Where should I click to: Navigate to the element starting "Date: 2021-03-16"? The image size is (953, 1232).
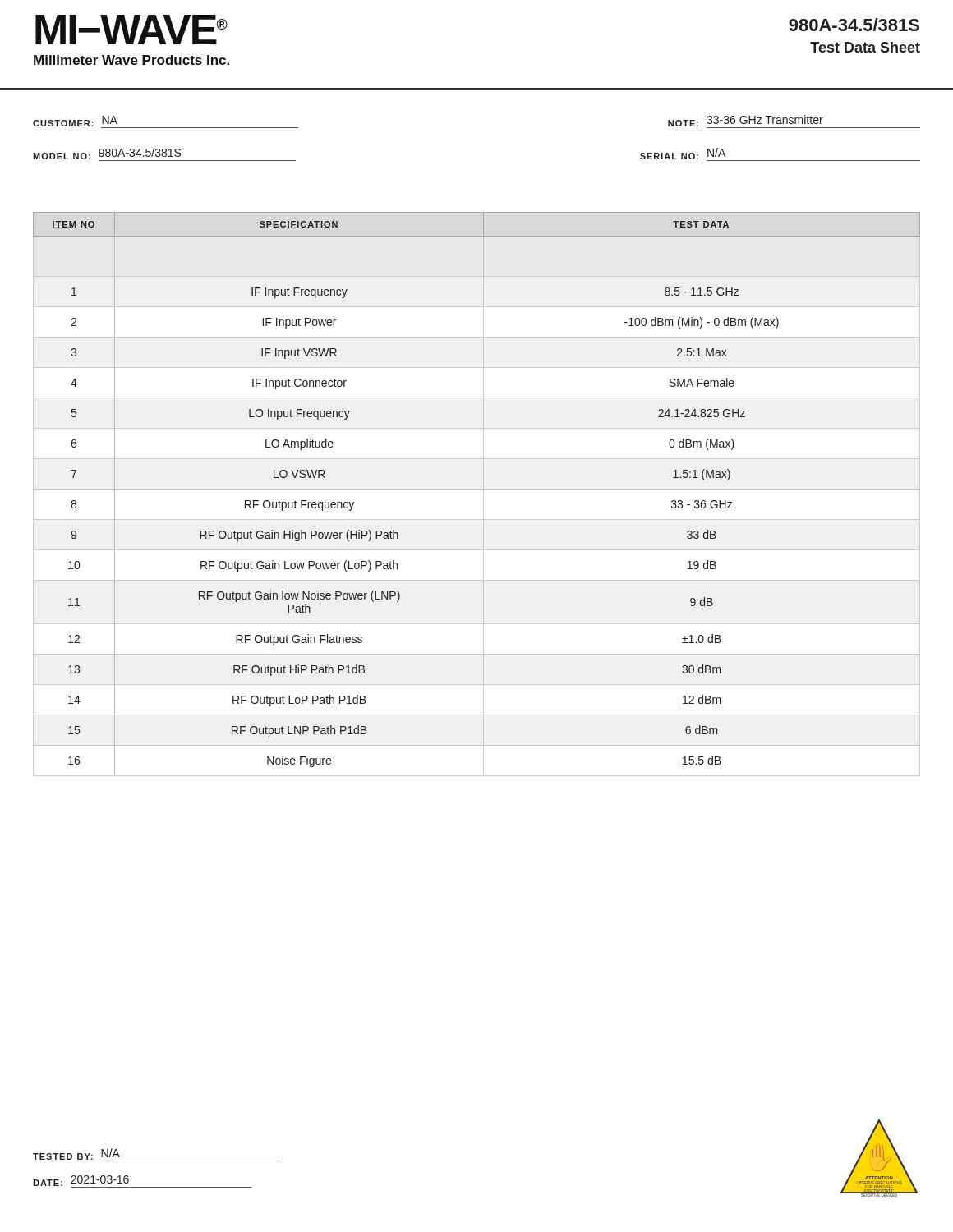point(142,1180)
